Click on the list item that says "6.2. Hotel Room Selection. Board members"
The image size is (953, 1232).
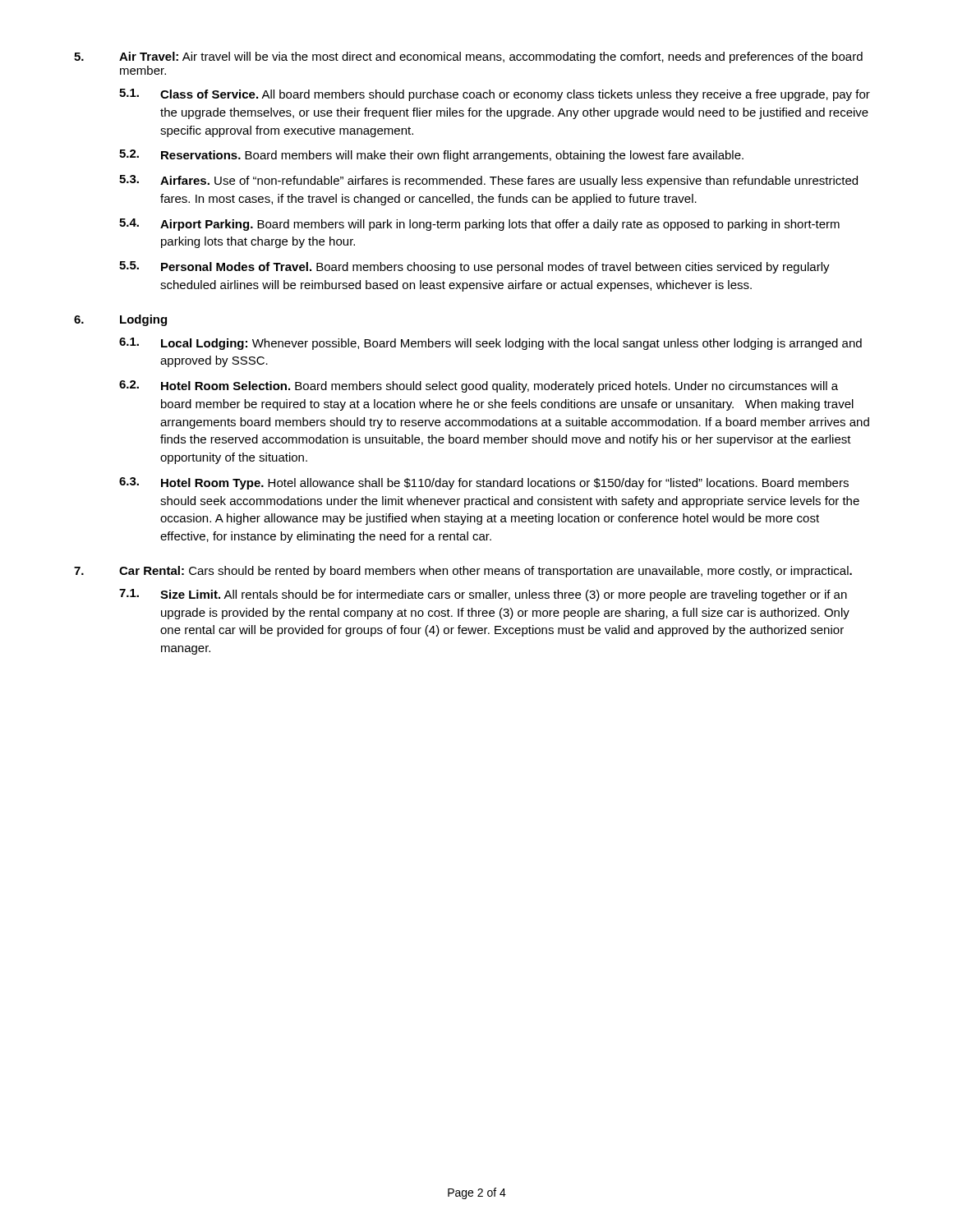[x=495, y=422]
